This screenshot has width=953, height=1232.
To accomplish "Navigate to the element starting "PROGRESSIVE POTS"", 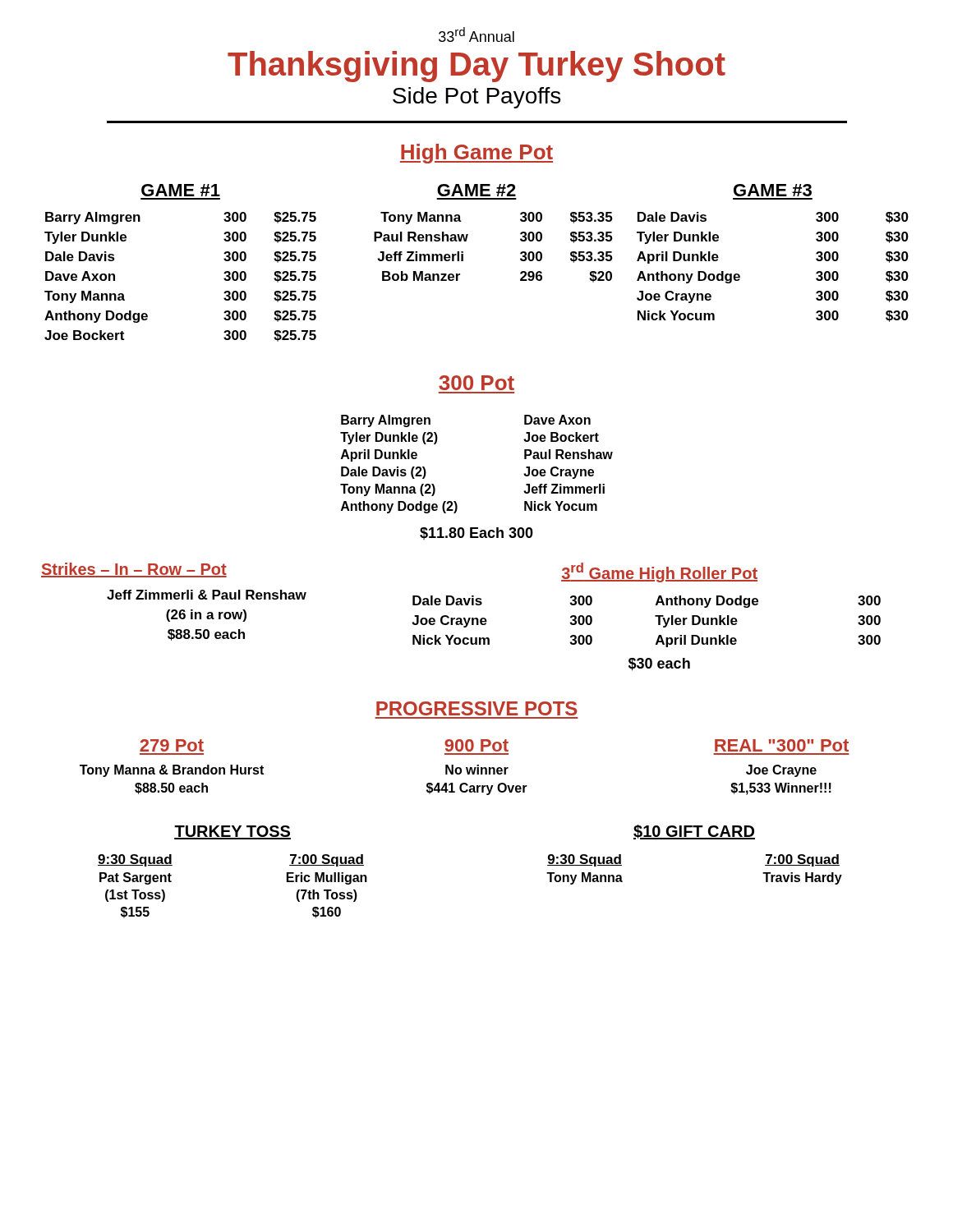I will [476, 708].
